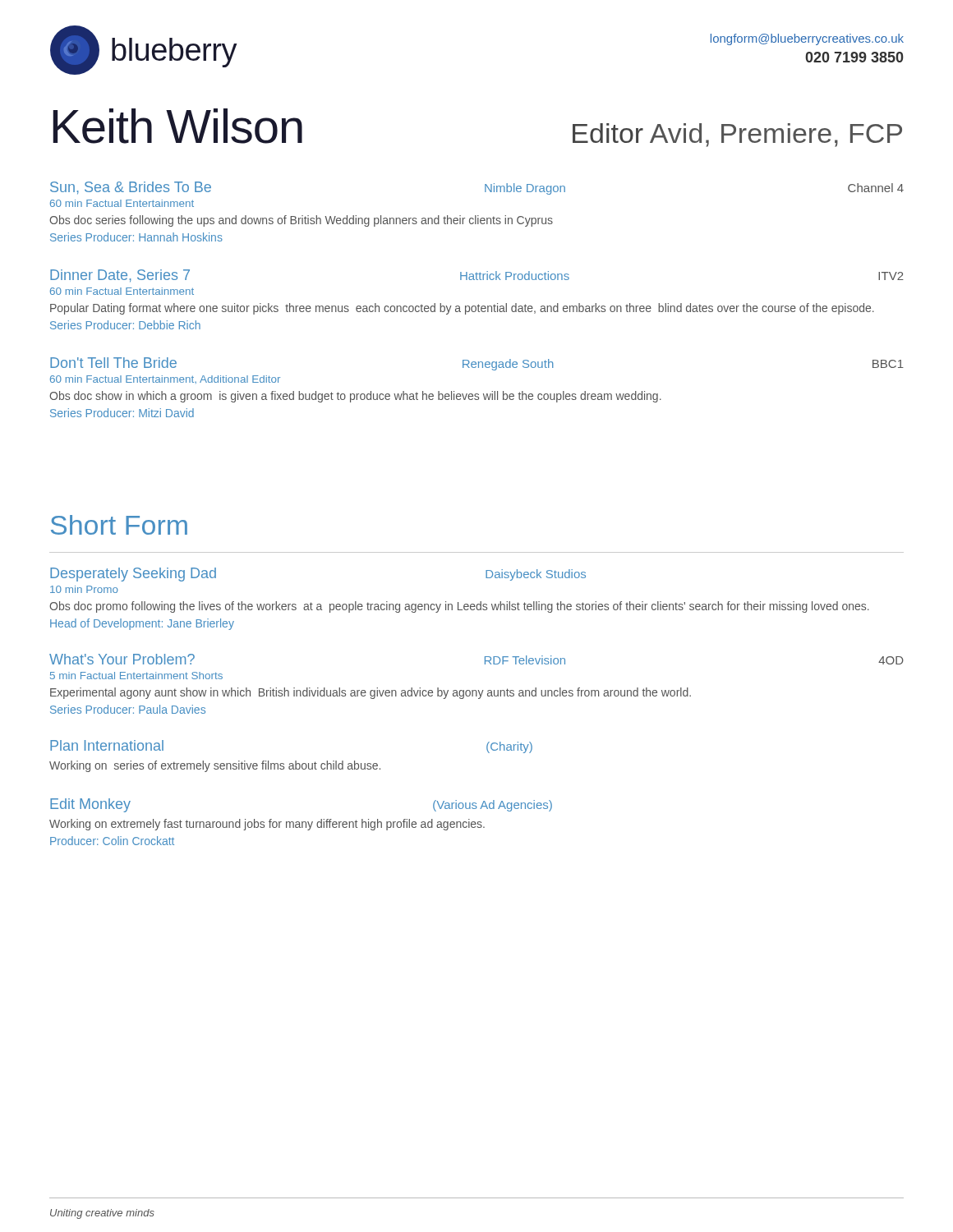This screenshot has height=1232, width=953.
Task: Navigate to the element starting "What's Your Problem?"
Action: [476, 684]
